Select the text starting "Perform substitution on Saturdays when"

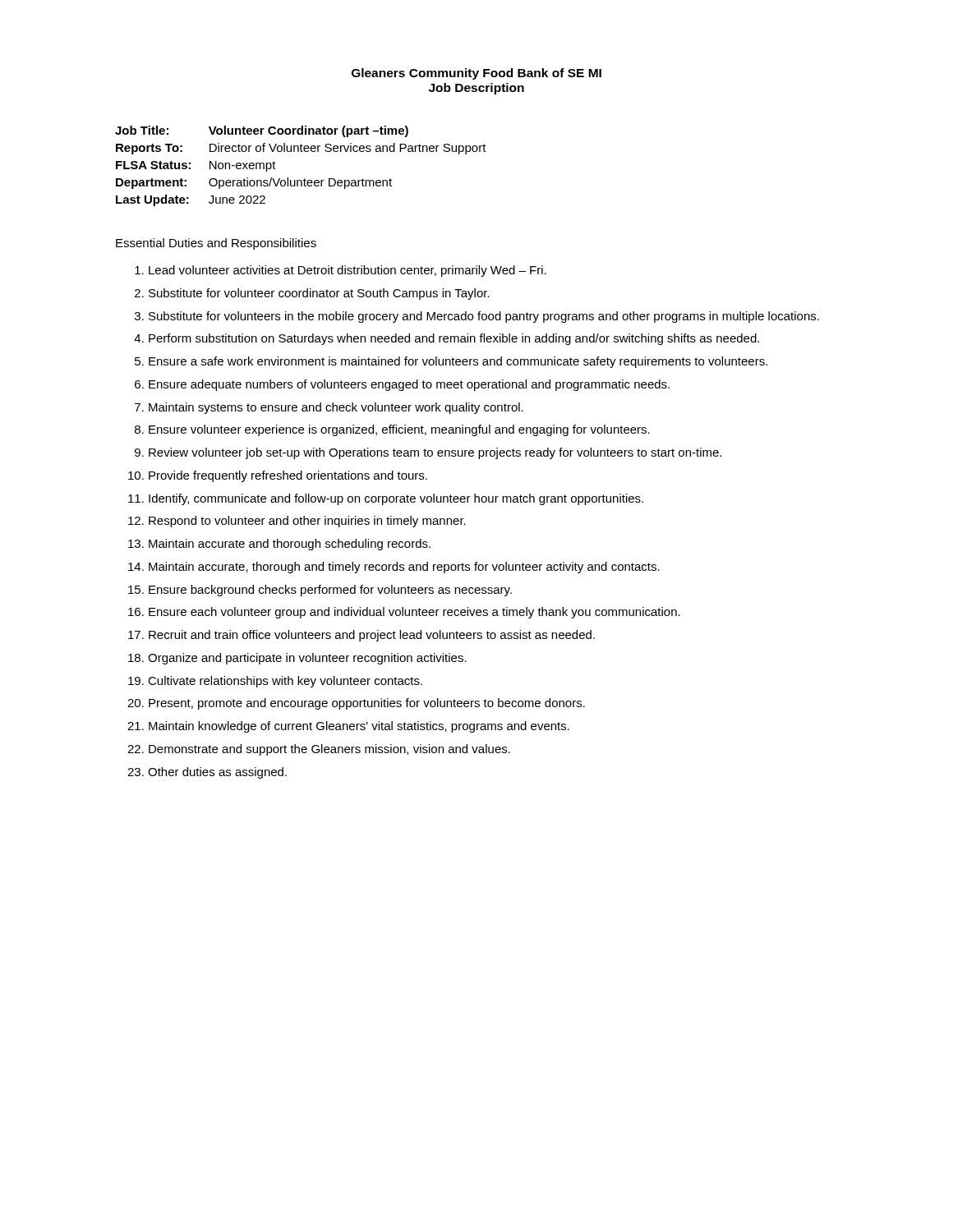(454, 338)
